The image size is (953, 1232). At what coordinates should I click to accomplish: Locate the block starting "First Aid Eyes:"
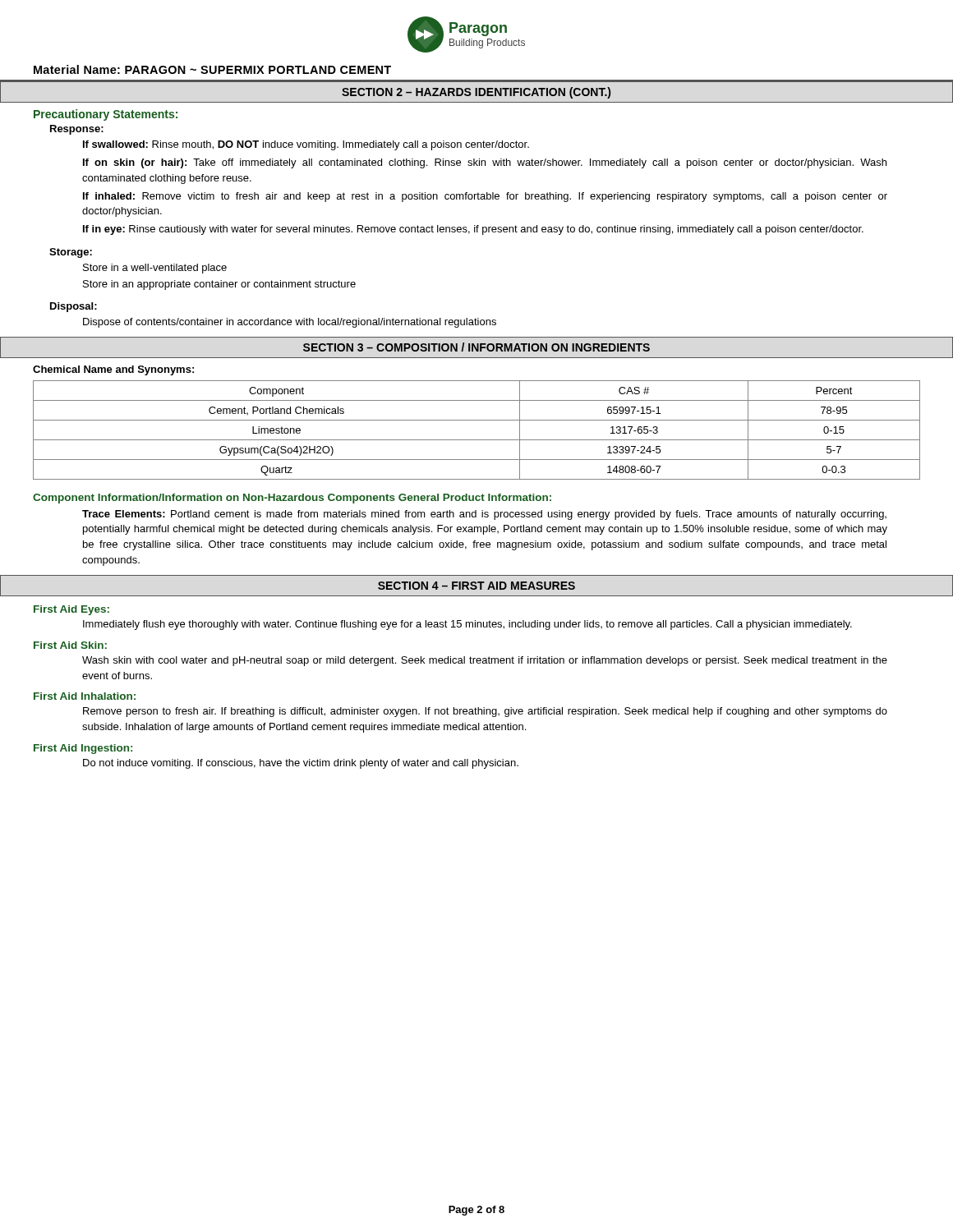[71, 609]
